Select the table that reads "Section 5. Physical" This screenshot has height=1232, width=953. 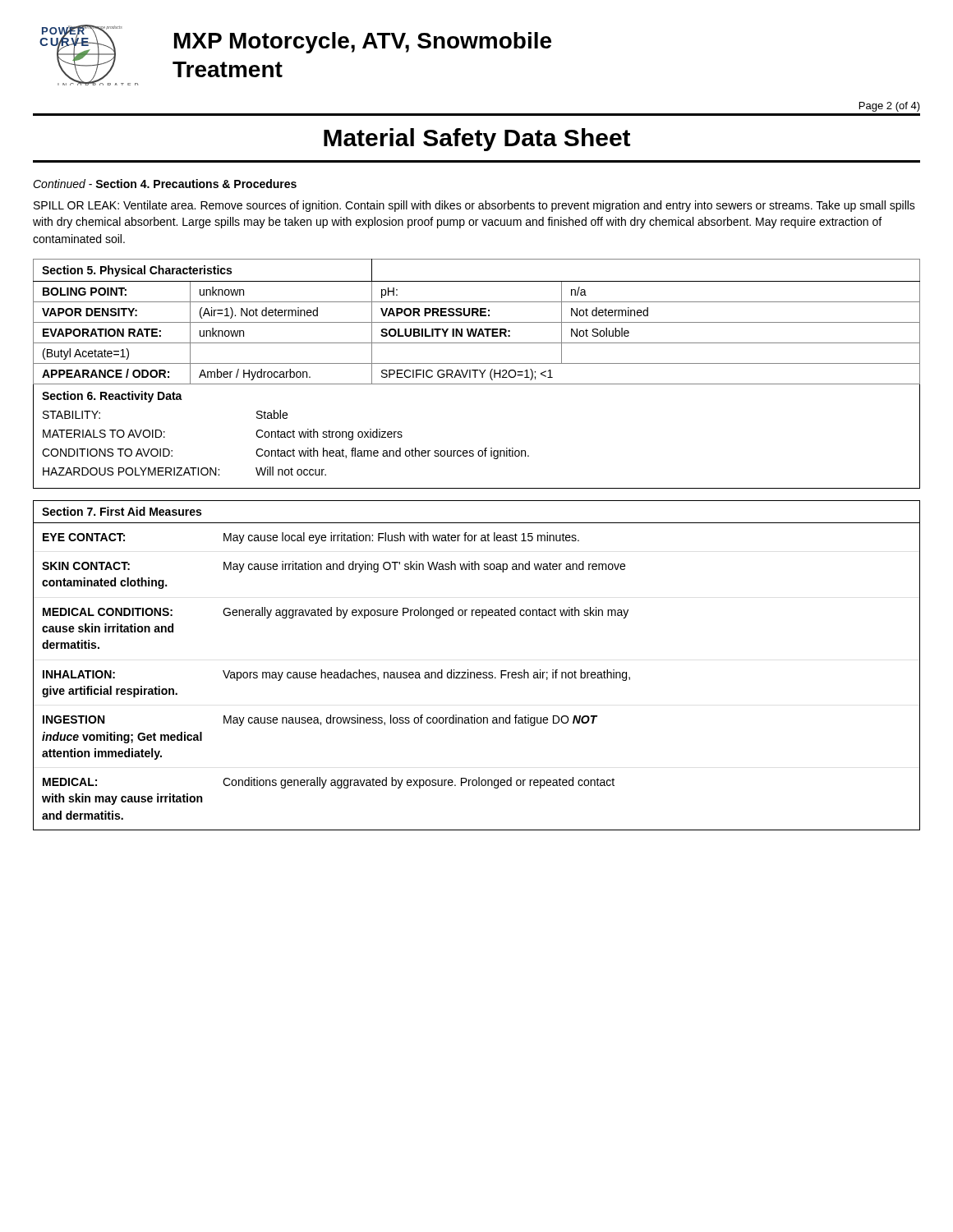pyautogui.click(x=476, y=321)
